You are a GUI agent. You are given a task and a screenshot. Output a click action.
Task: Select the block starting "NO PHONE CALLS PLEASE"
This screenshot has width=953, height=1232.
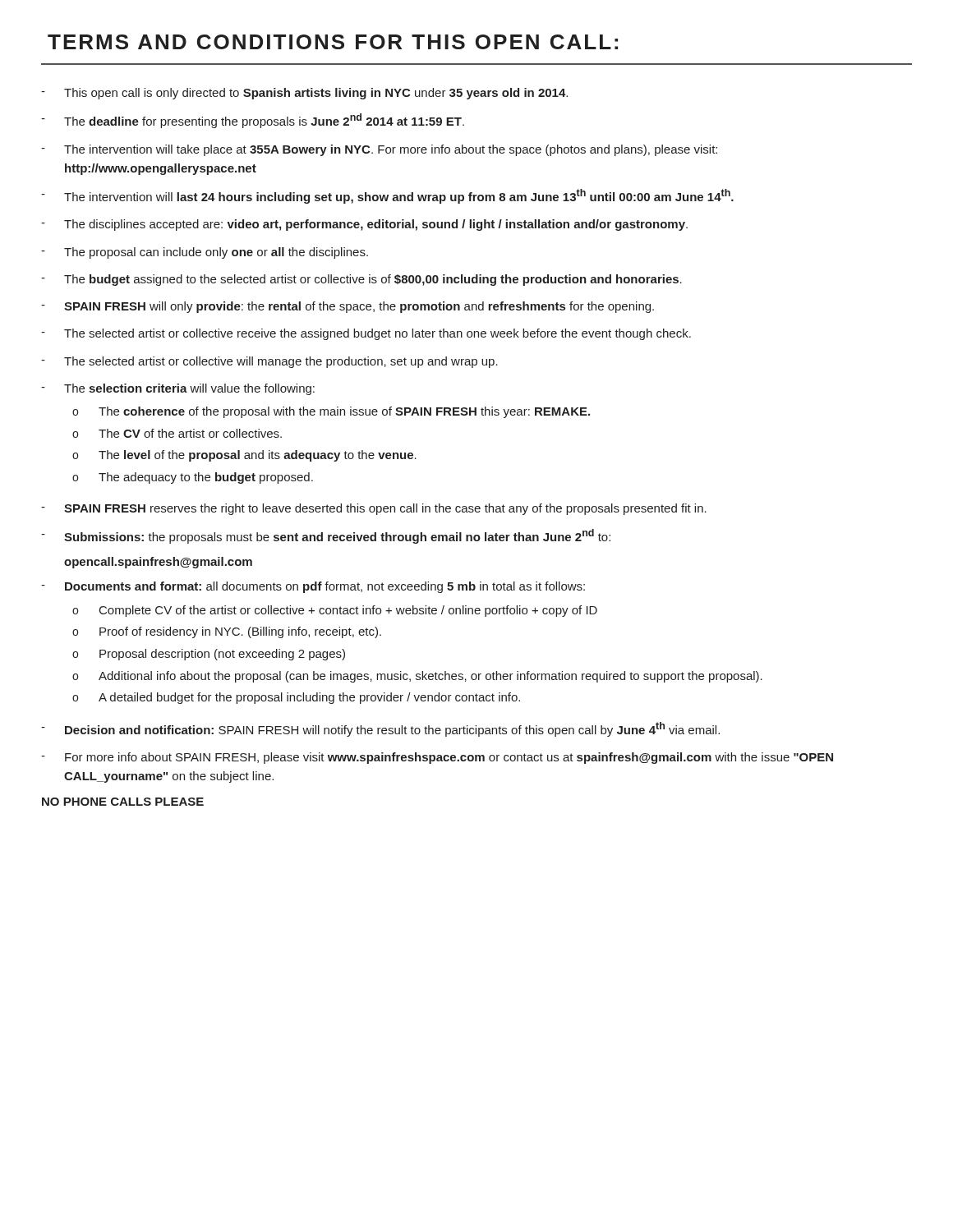click(x=123, y=801)
